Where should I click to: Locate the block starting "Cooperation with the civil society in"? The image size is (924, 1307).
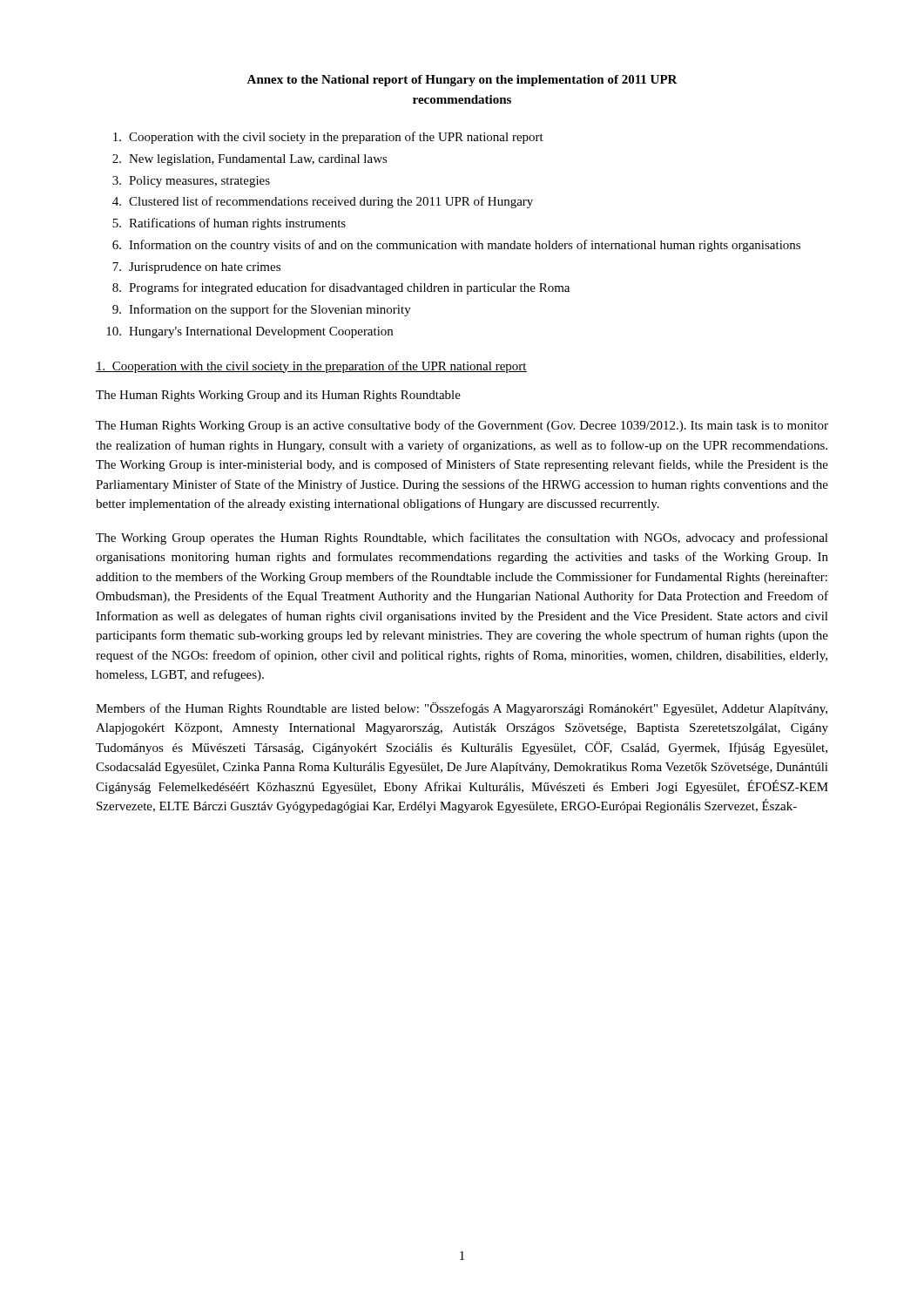tap(462, 138)
